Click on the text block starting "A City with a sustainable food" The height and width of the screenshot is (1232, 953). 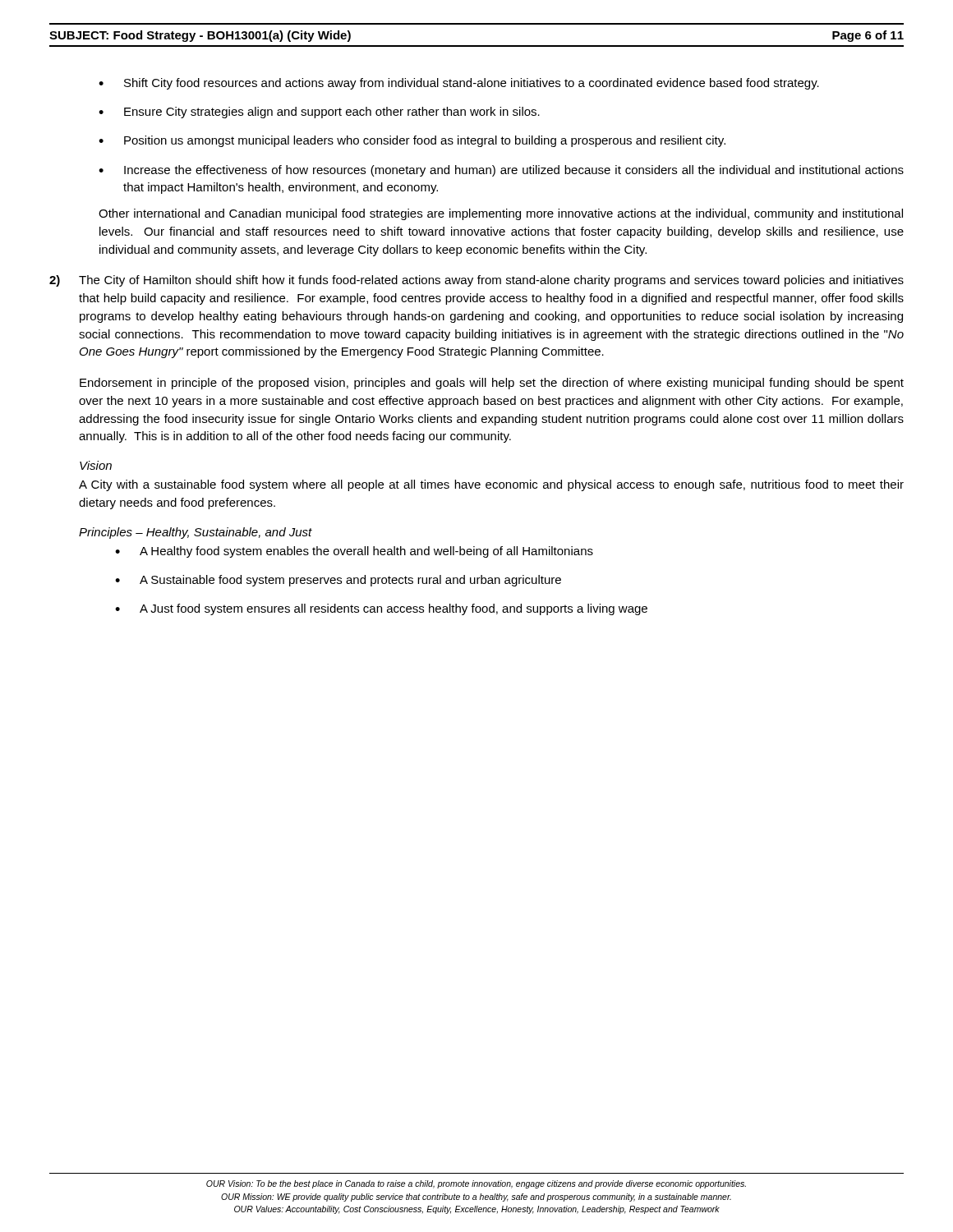491,493
